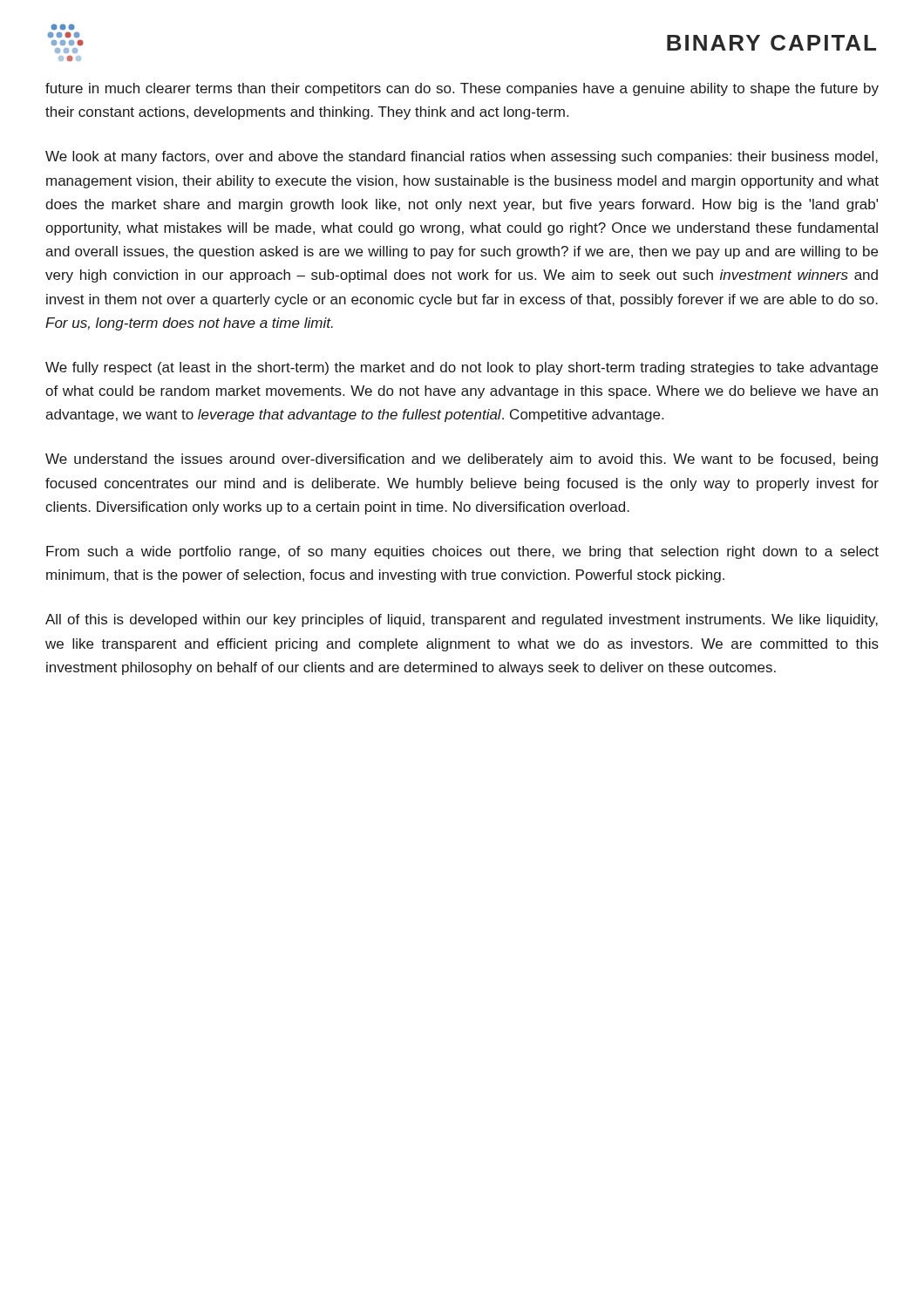924x1308 pixels.
Task: Point to the region starting "We look at many factors, over and above"
Action: (462, 240)
